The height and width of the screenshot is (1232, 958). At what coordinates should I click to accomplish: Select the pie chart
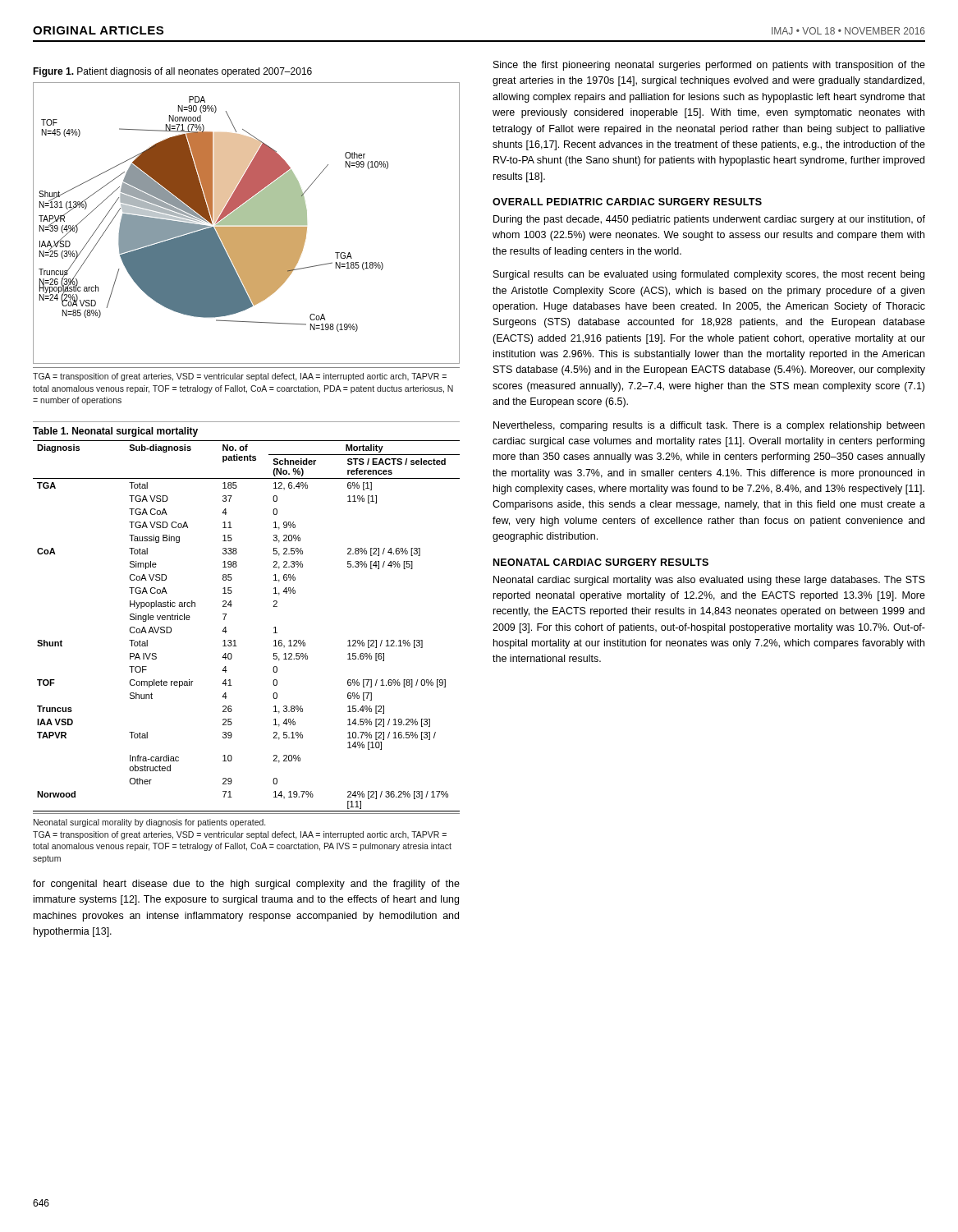click(246, 223)
